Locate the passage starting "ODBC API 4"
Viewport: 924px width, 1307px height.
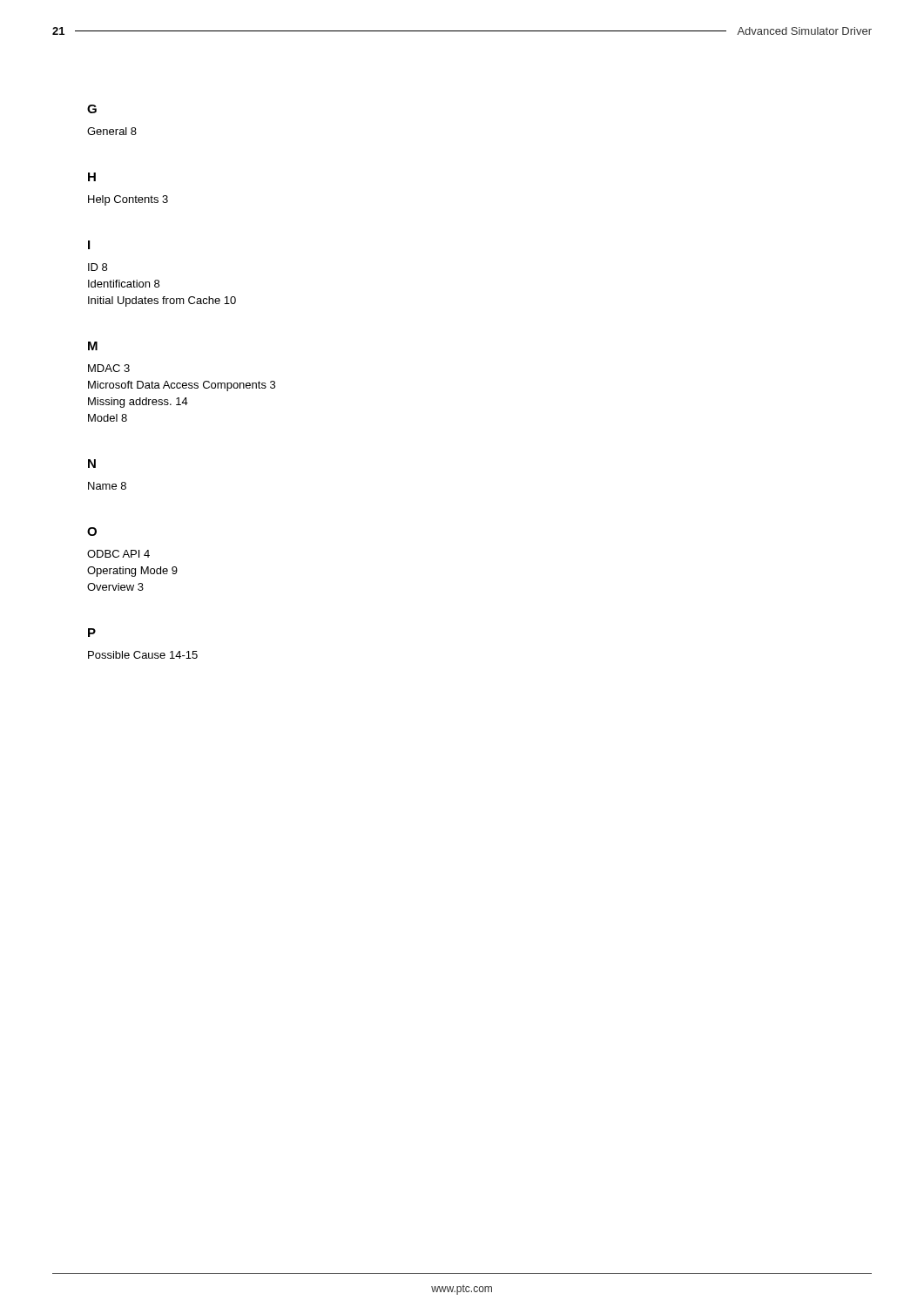tap(119, 554)
